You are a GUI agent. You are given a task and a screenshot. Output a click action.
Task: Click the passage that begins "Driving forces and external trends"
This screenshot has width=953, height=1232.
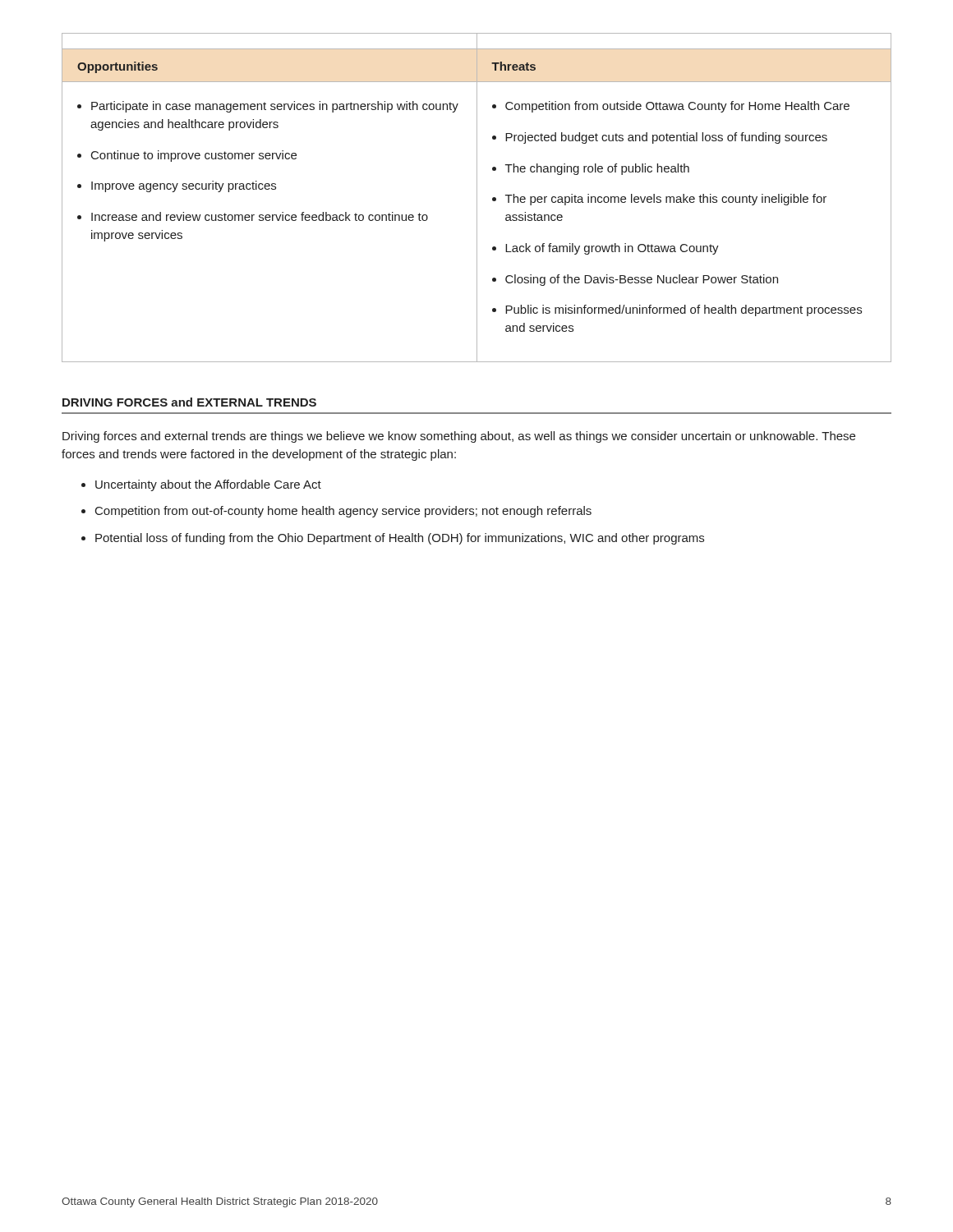coord(459,445)
